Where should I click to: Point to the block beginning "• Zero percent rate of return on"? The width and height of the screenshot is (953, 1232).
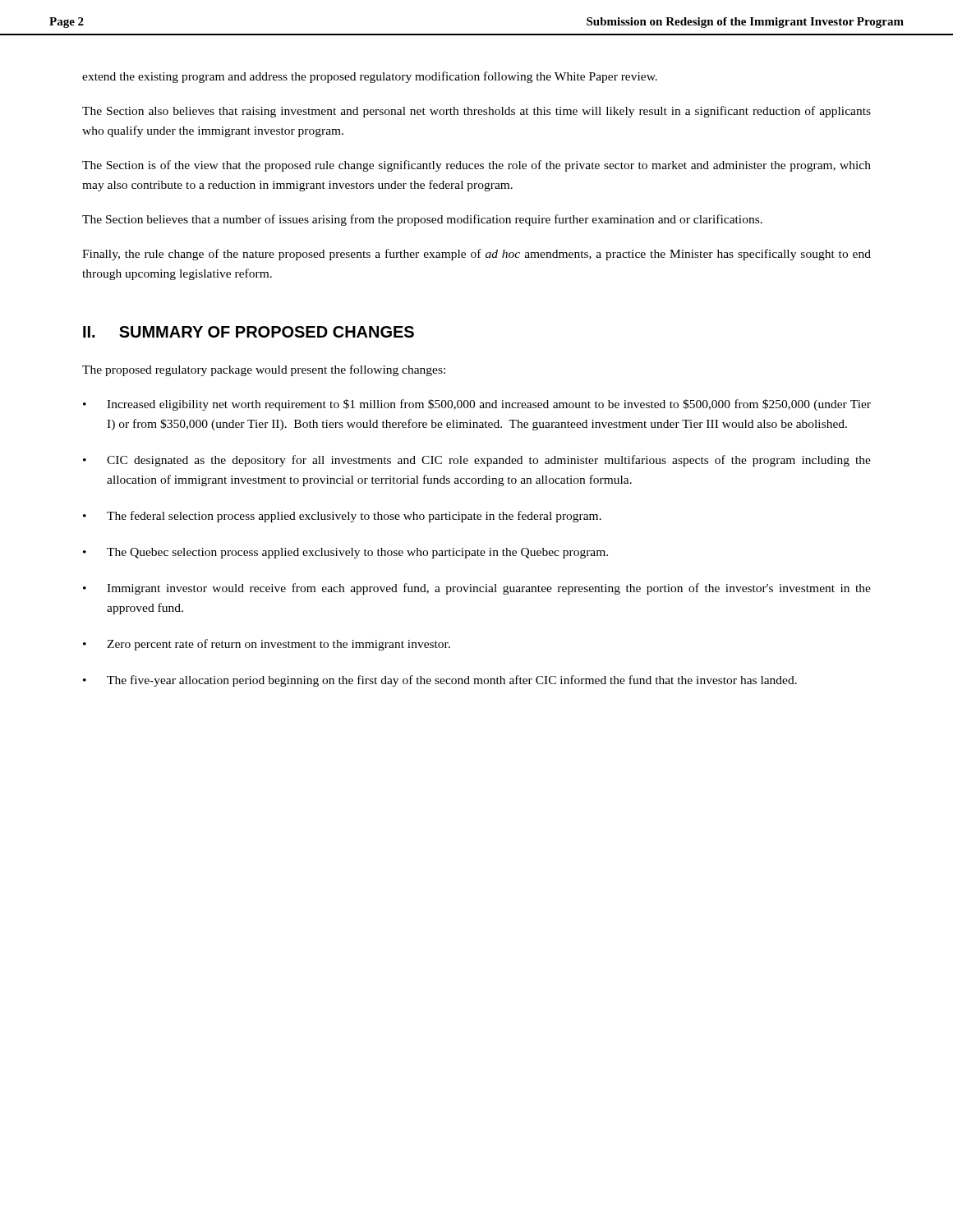pos(267,645)
